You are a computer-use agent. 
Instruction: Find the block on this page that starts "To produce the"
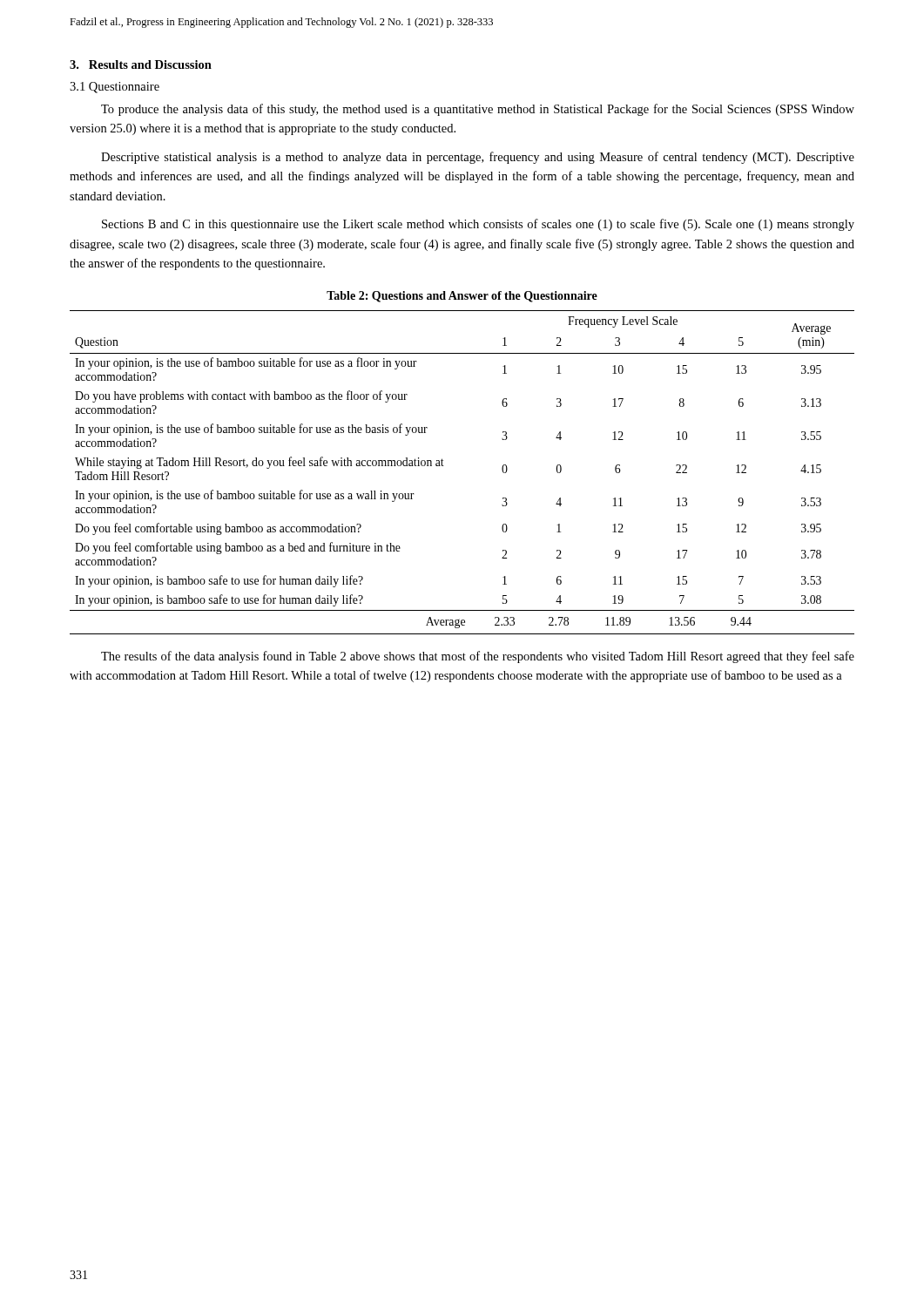tap(462, 119)
